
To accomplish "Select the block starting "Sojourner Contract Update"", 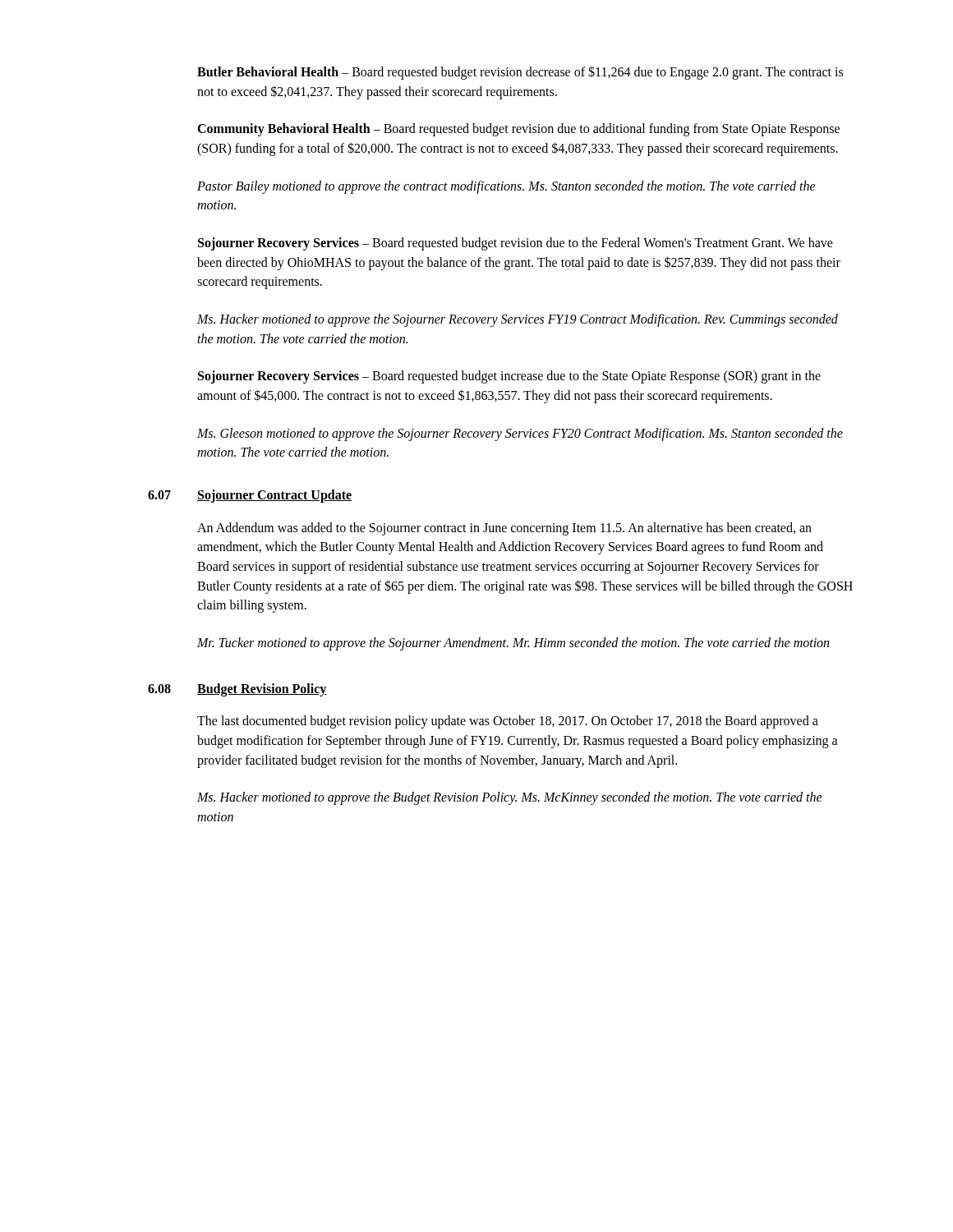I will click(274, 495).
